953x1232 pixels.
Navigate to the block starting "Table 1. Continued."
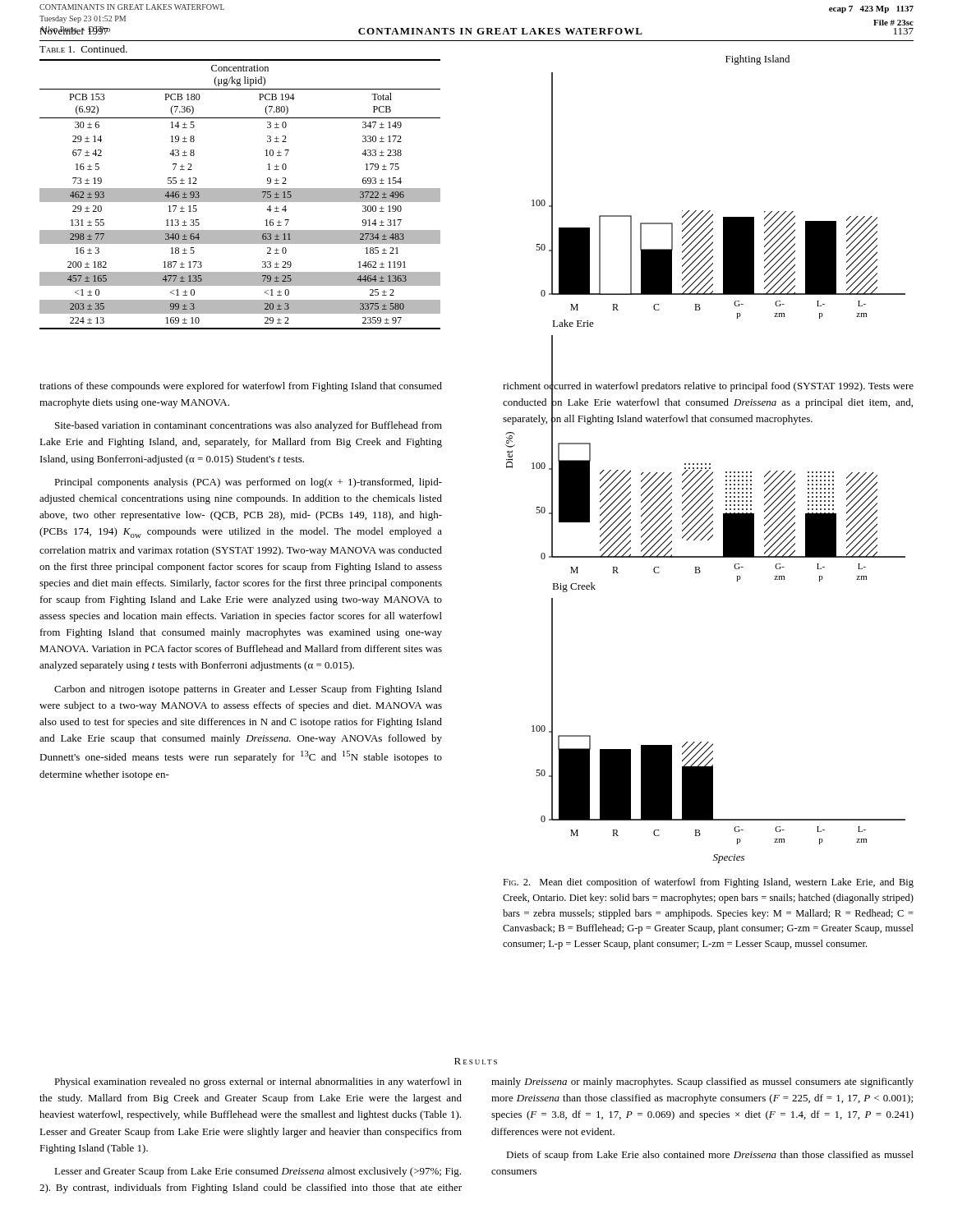[x=84, y=49]
